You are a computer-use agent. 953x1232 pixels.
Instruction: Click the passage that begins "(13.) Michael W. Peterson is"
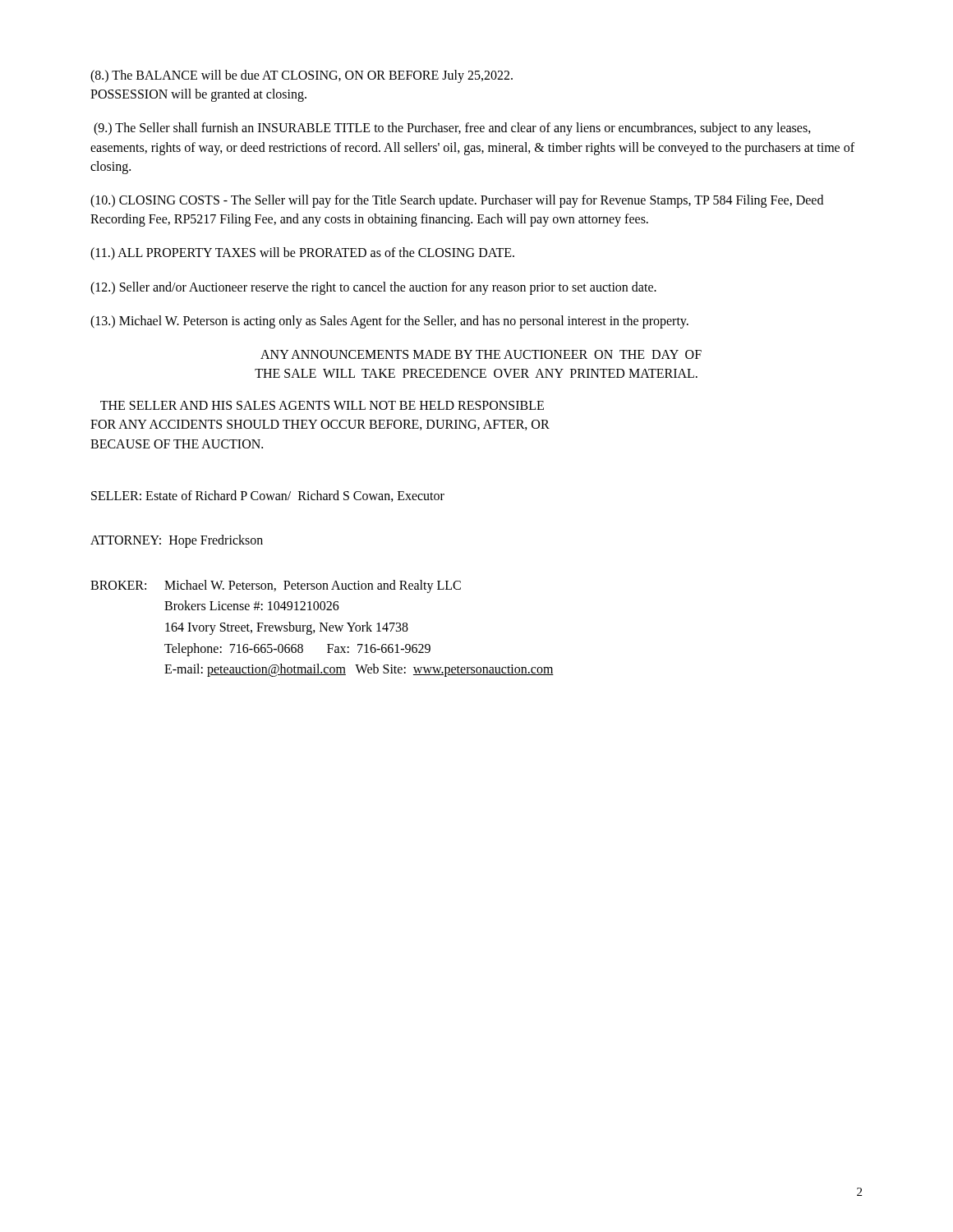click(390, 321)
